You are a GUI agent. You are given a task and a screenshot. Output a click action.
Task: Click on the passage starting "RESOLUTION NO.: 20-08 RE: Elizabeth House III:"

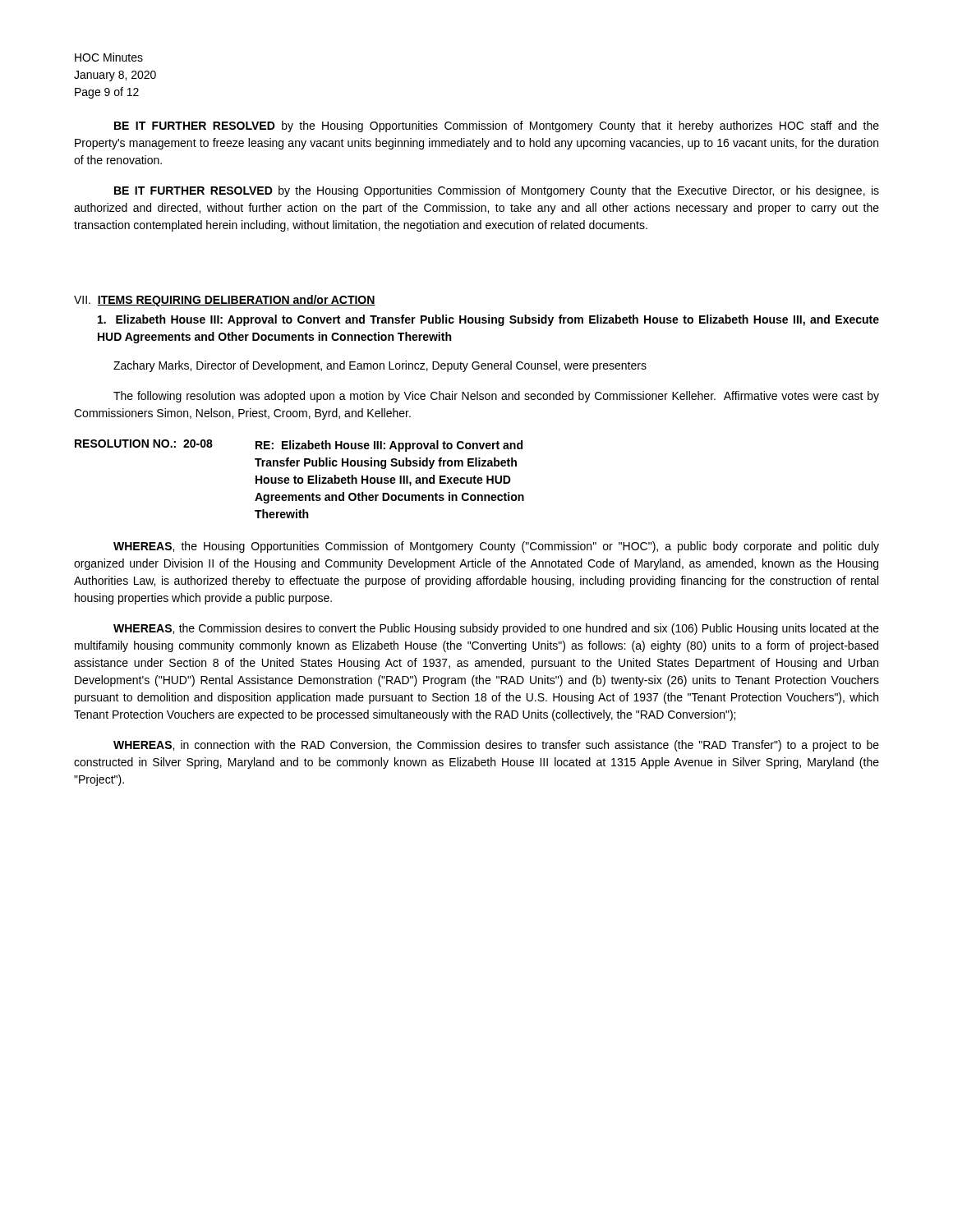299,480
